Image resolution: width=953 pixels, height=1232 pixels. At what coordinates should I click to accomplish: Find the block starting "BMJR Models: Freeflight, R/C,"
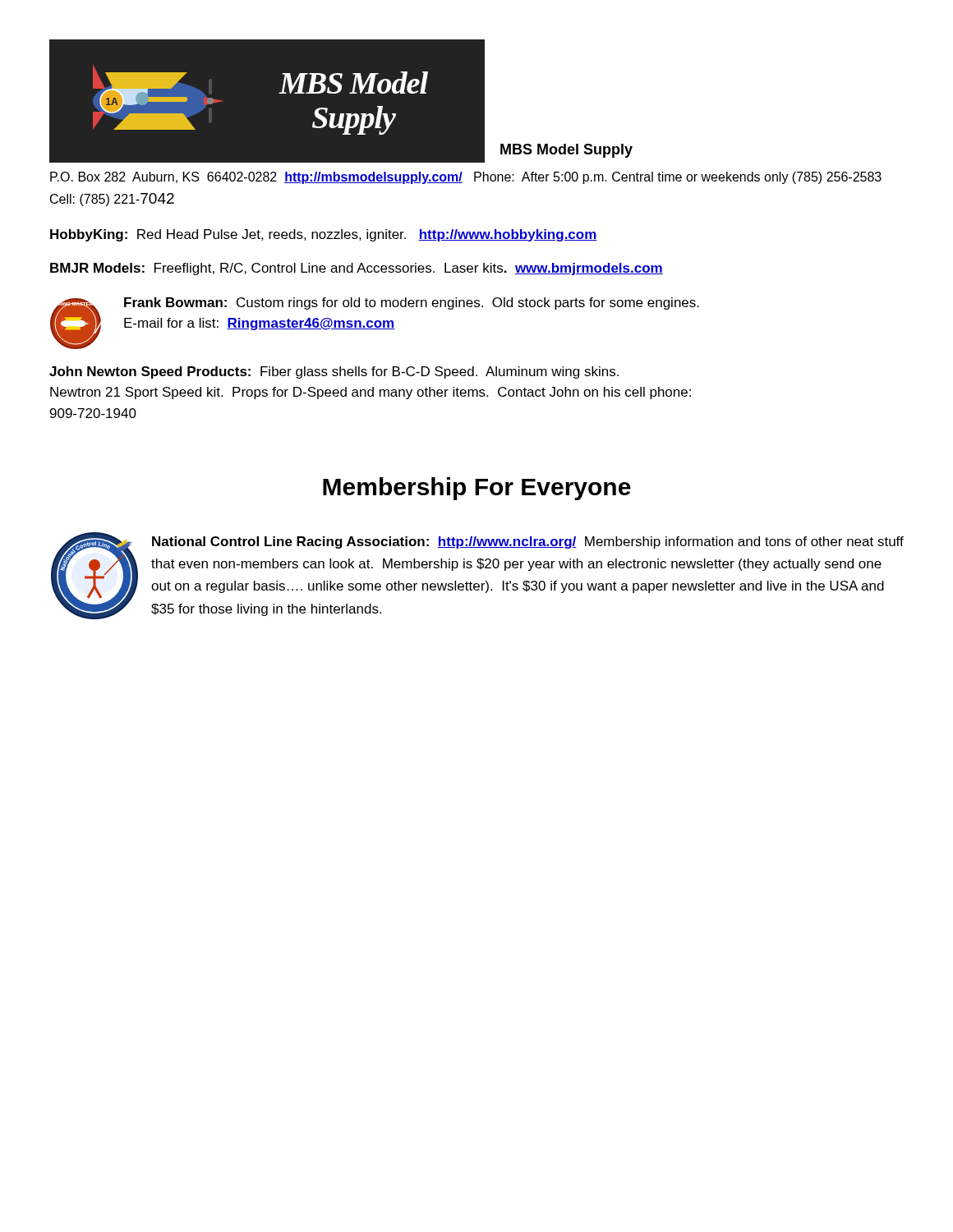click(356, 268)
